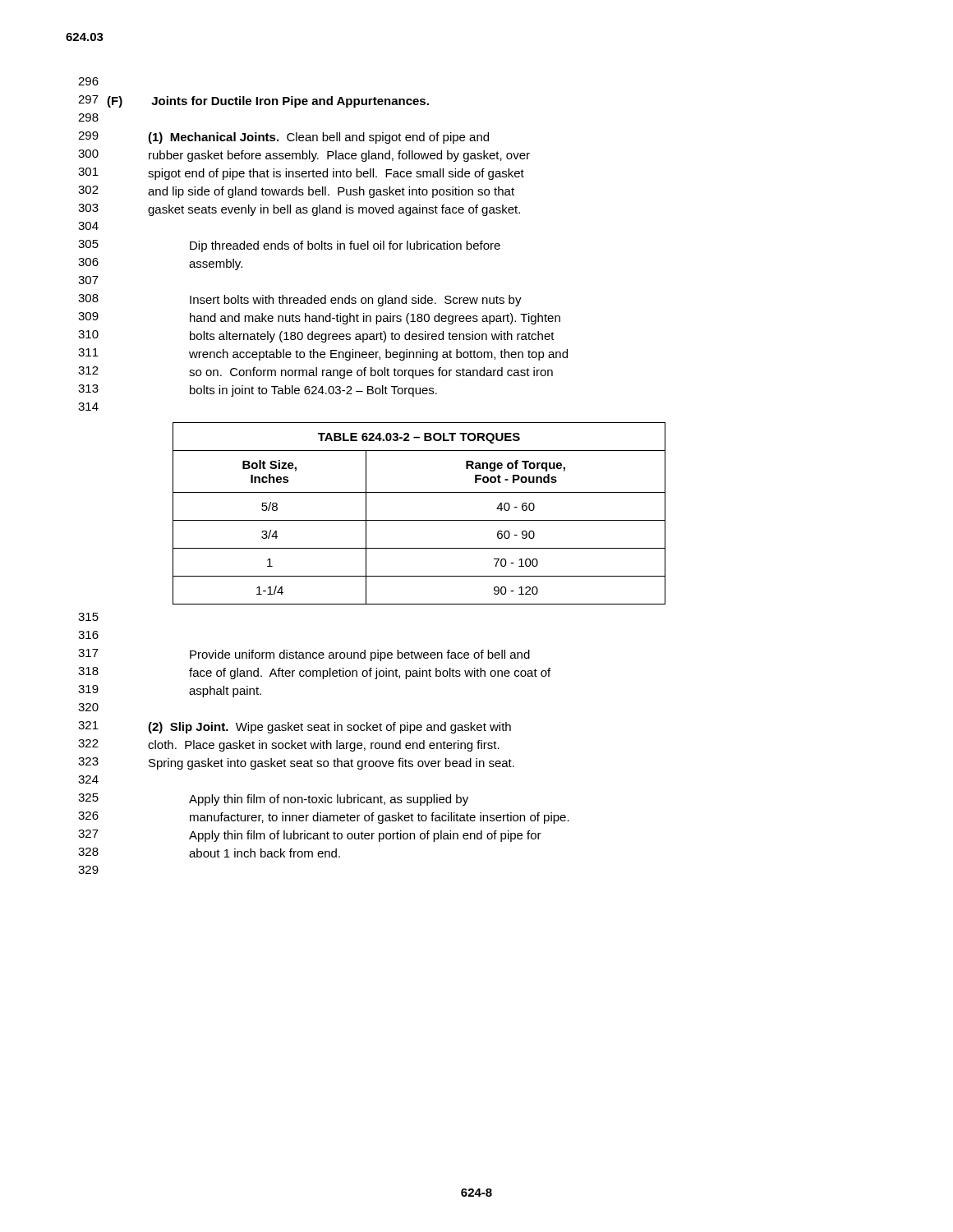
Task: Where is the passage that starts "299 (1) Mechanical Joints. Clean bell and"?
Action: 476,137
